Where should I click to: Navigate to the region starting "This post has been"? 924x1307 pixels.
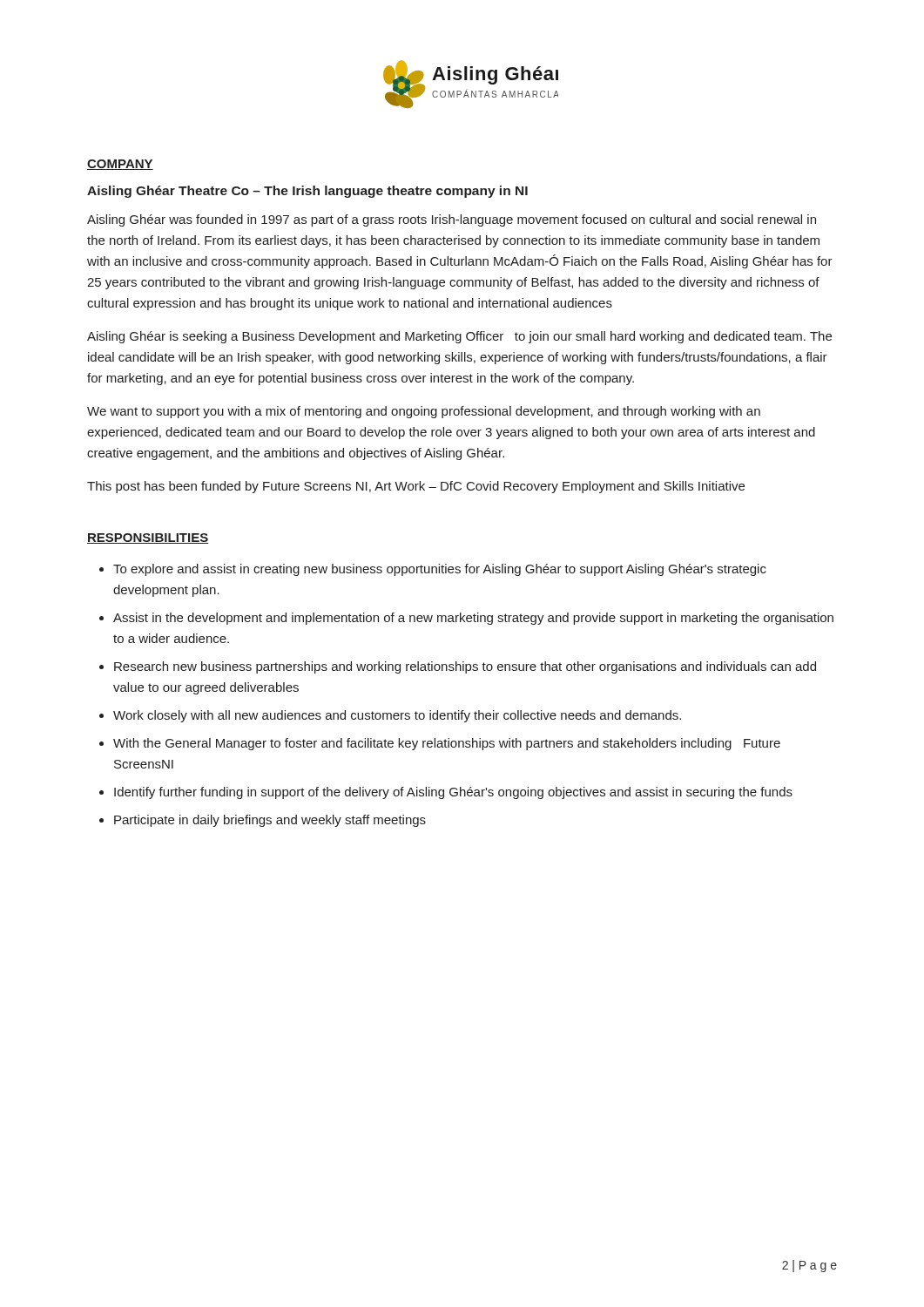[416, 486]
